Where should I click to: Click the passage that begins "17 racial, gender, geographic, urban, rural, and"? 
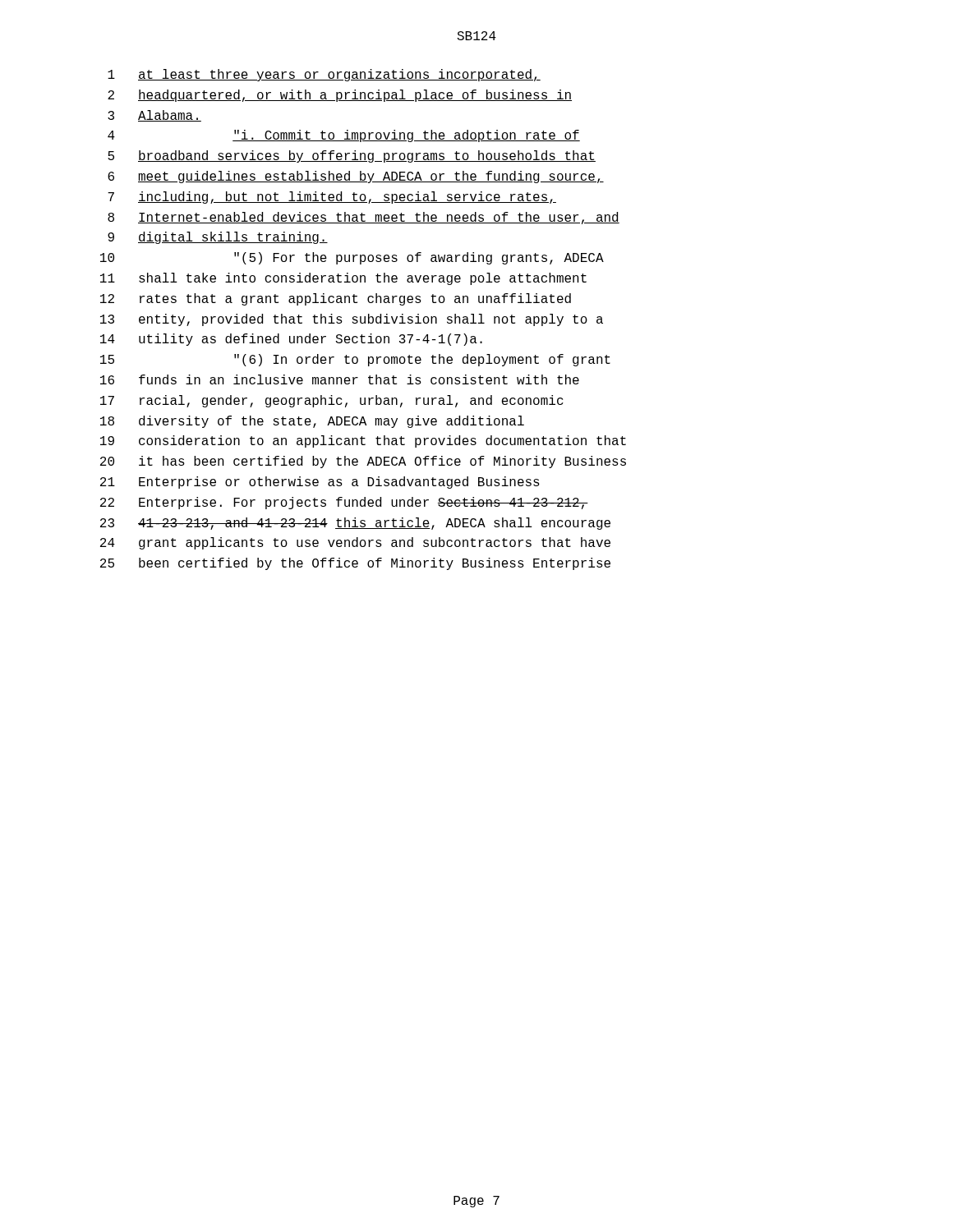coord(476,402)
